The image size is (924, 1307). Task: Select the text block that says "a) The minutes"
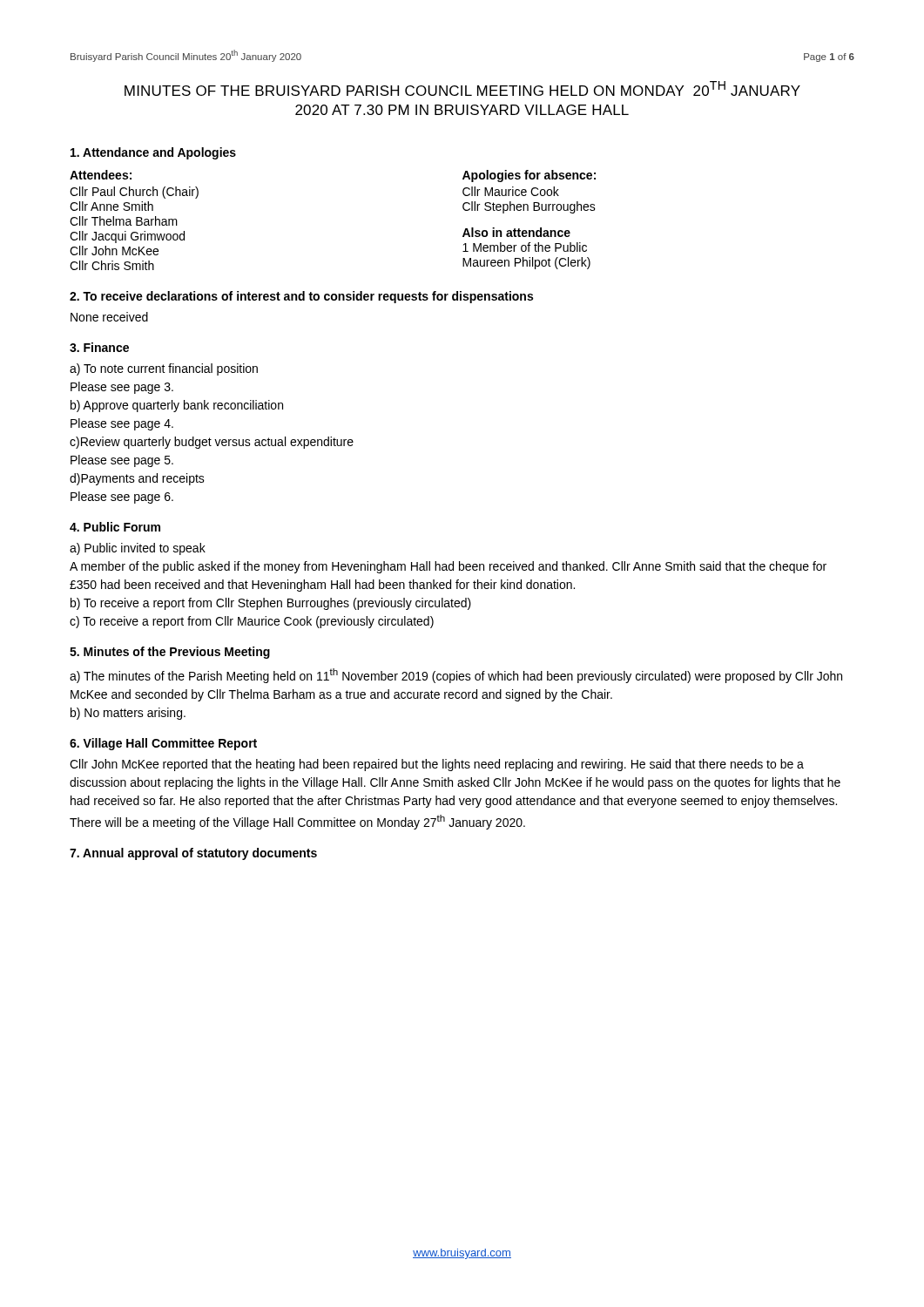[x=456, y=693]
